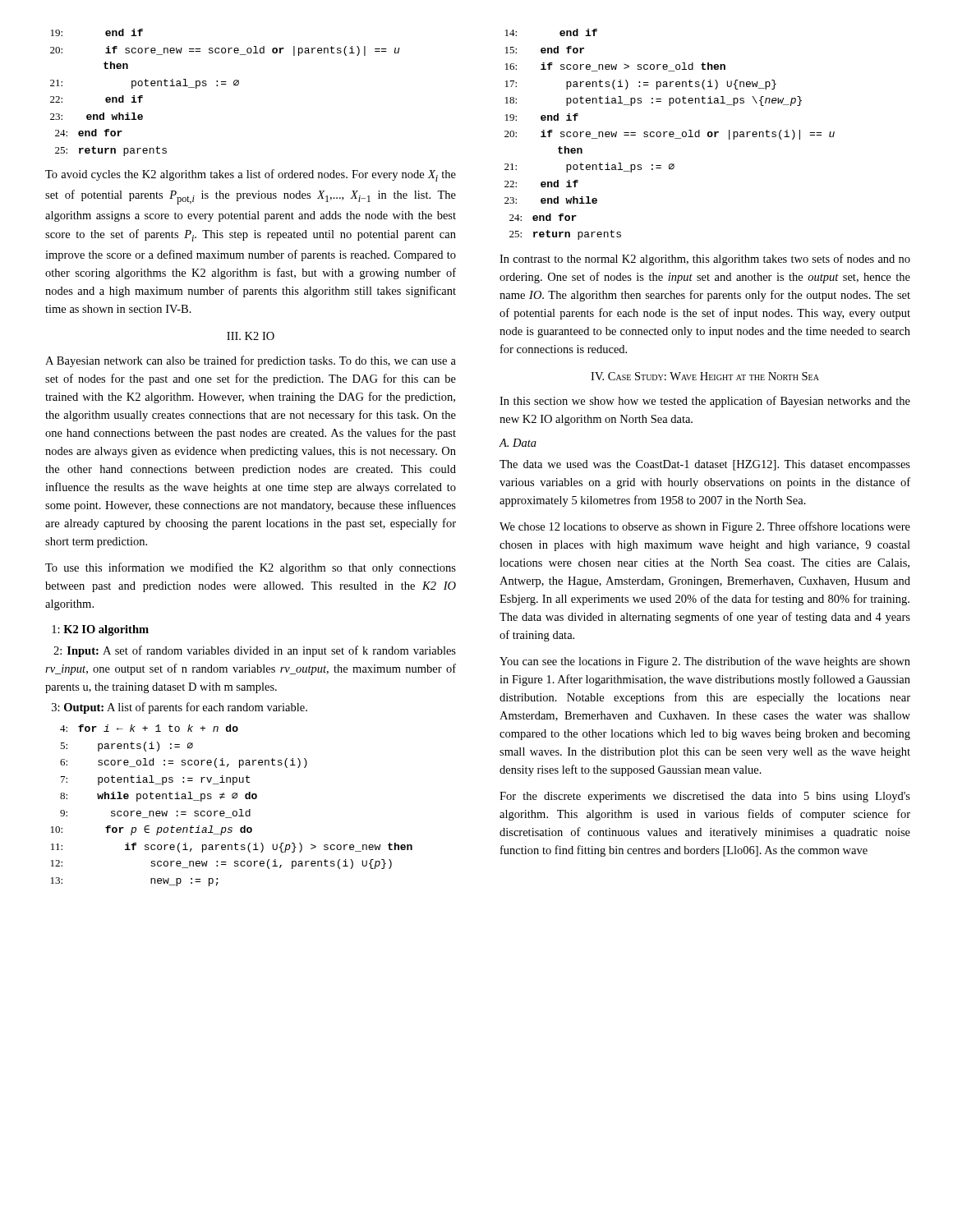This screenshot has width=953, height=1232.
Task: Locate the region starting "To avoid cycles the"
Action: 251,241
